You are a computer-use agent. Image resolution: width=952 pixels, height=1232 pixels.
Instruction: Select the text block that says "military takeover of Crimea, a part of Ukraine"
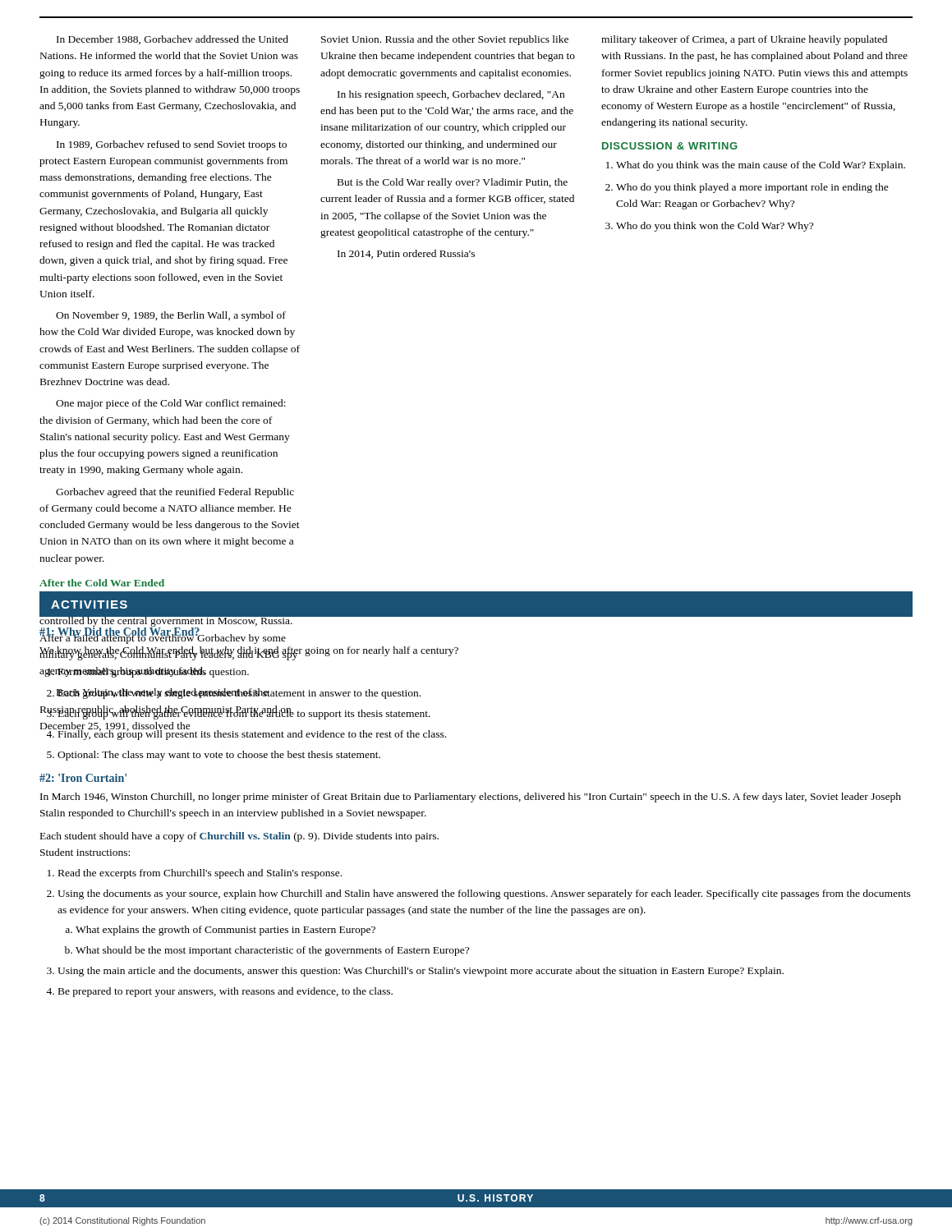755,133
